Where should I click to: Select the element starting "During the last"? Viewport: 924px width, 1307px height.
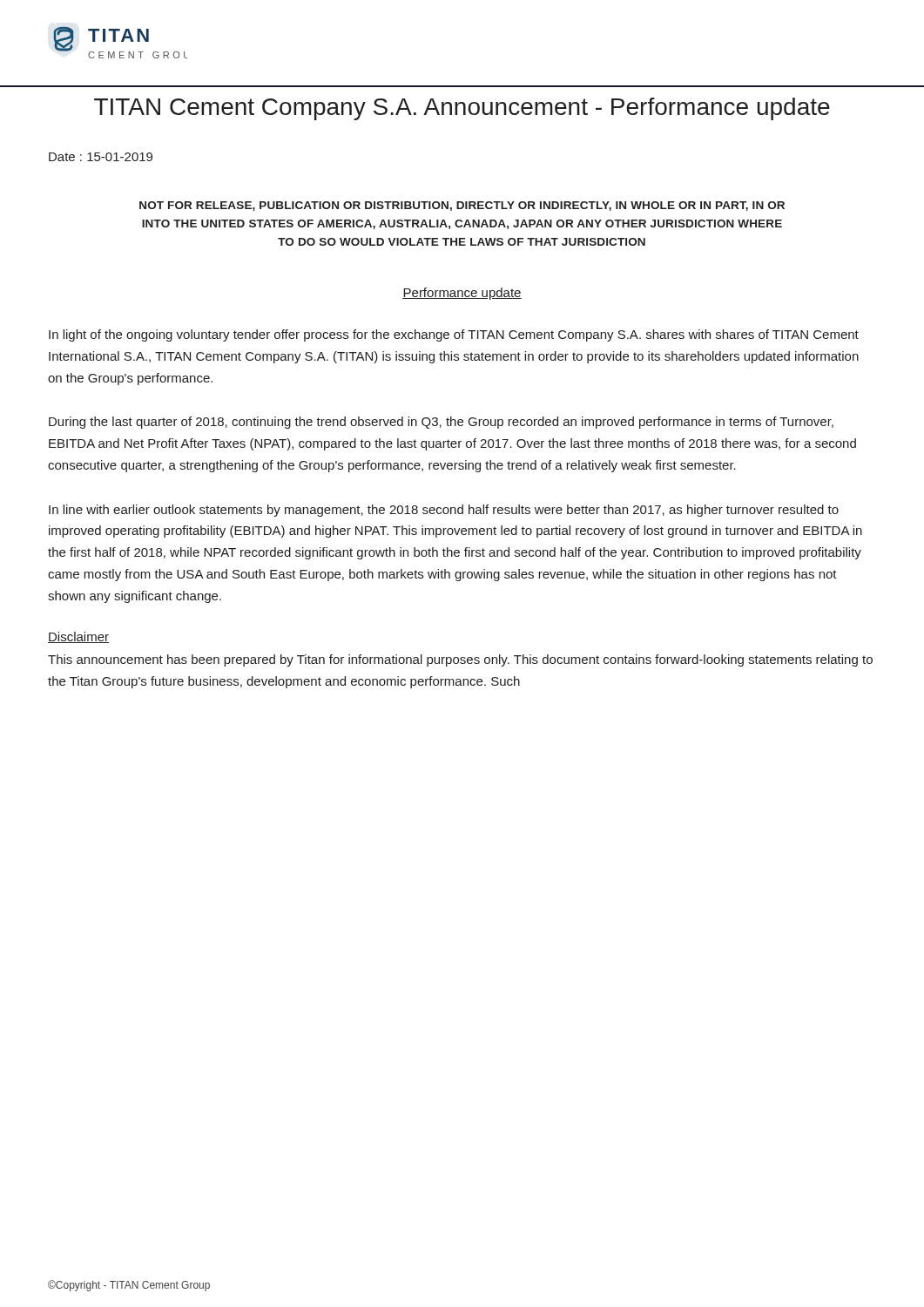[462, 444]
